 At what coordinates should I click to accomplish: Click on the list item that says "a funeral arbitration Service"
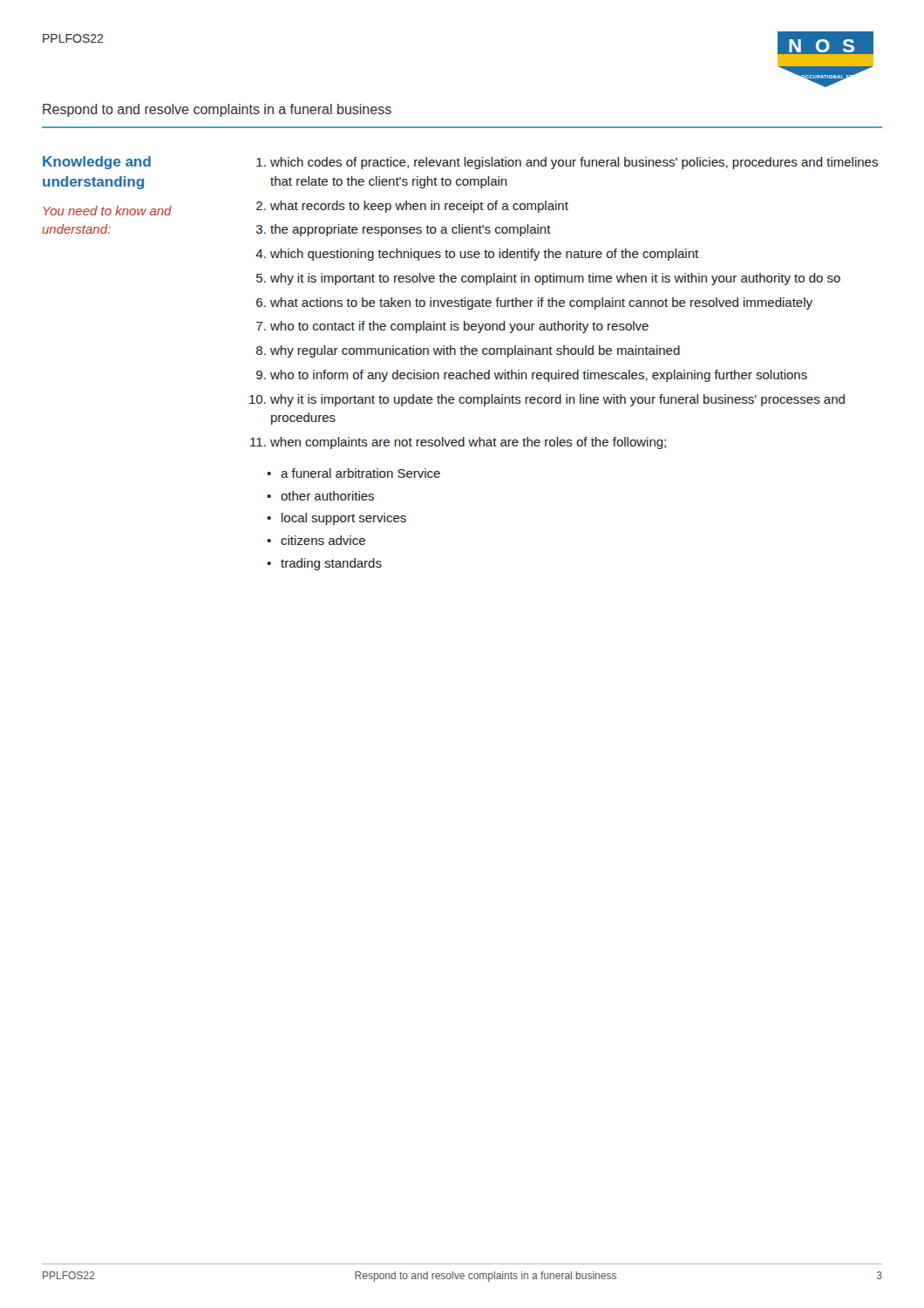click(361, 473)
